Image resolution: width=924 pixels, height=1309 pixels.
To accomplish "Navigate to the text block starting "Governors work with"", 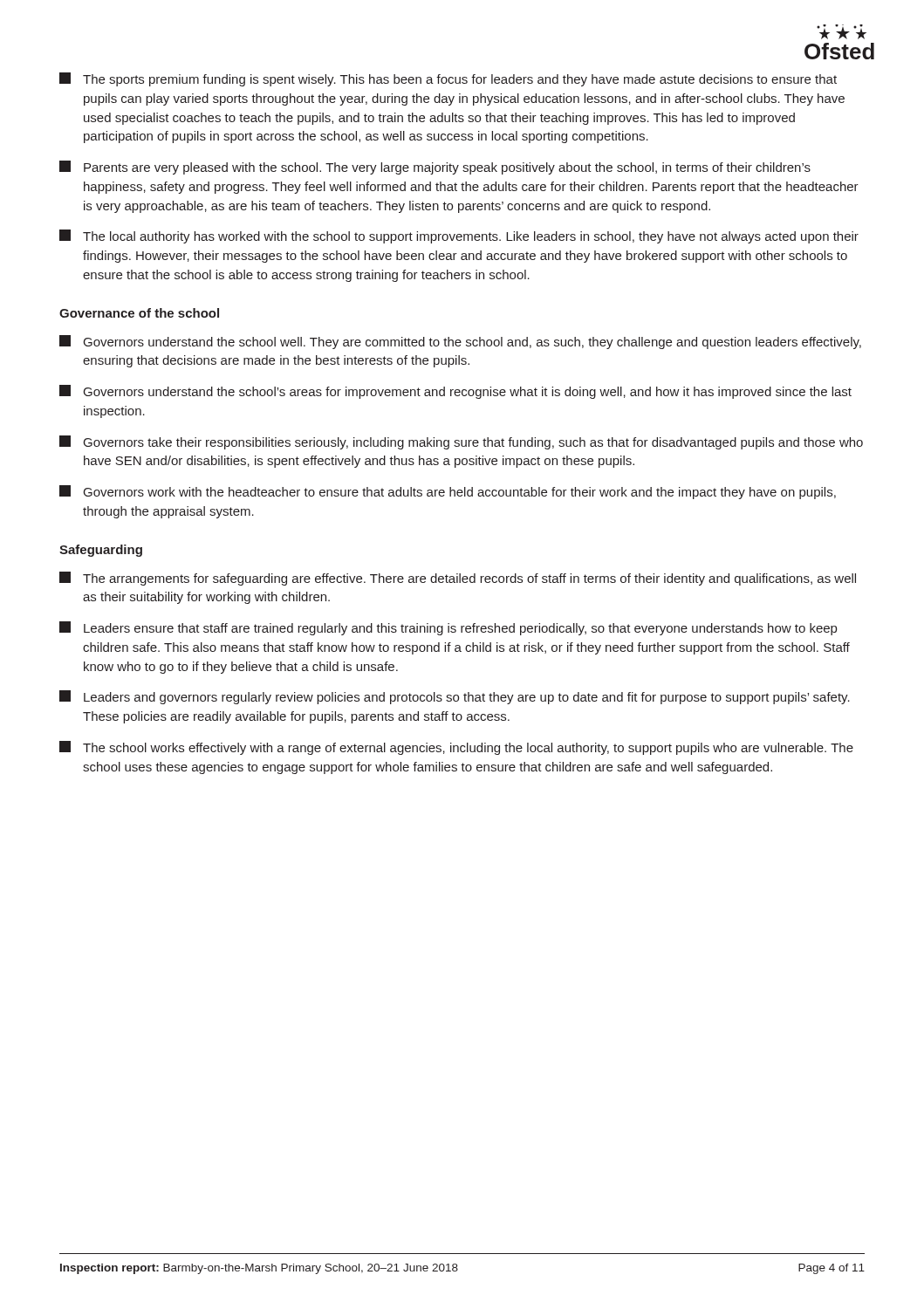I will pos(462,502).
